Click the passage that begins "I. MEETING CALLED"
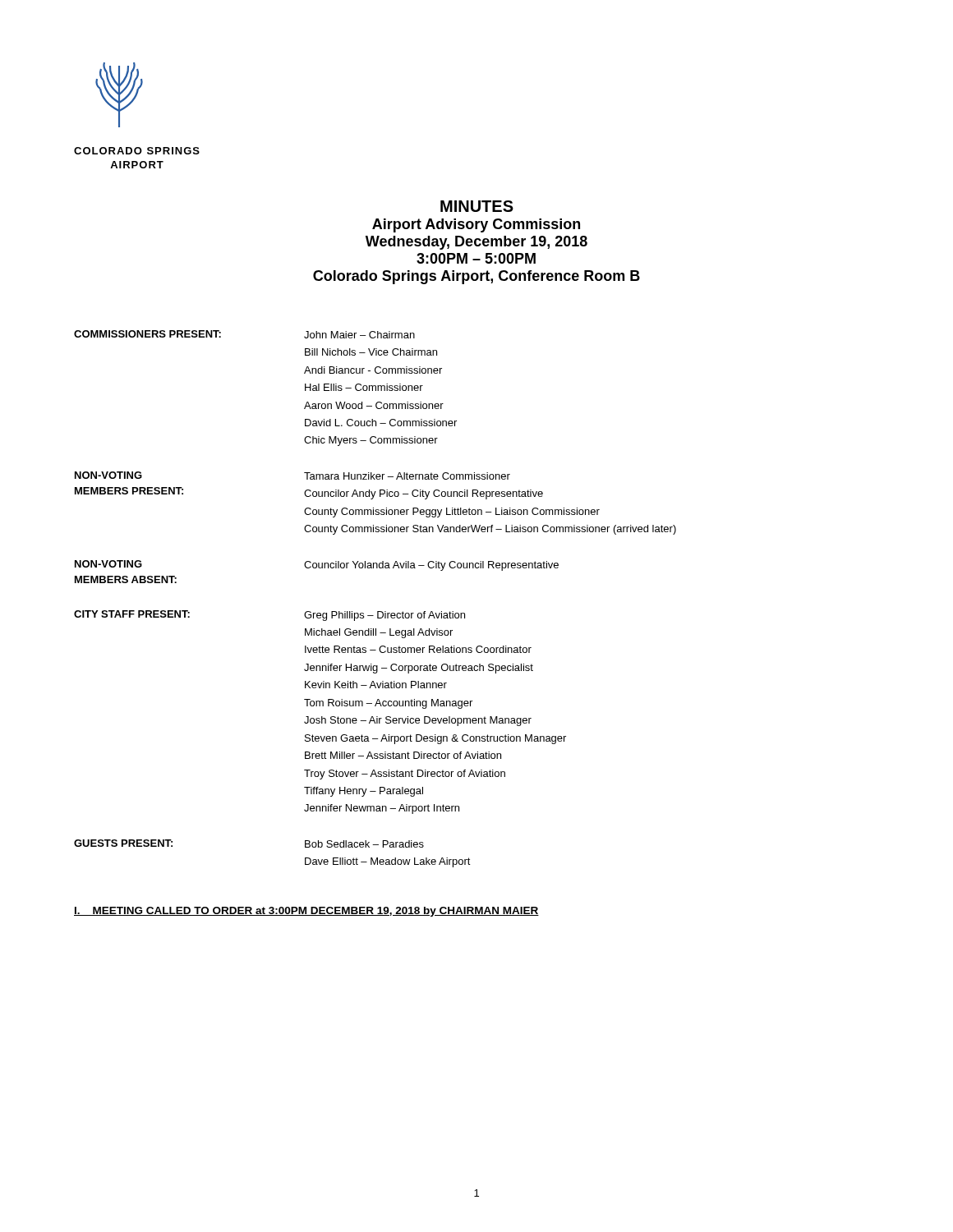This screenshot has height=1232, width=953. pos(306,910)
